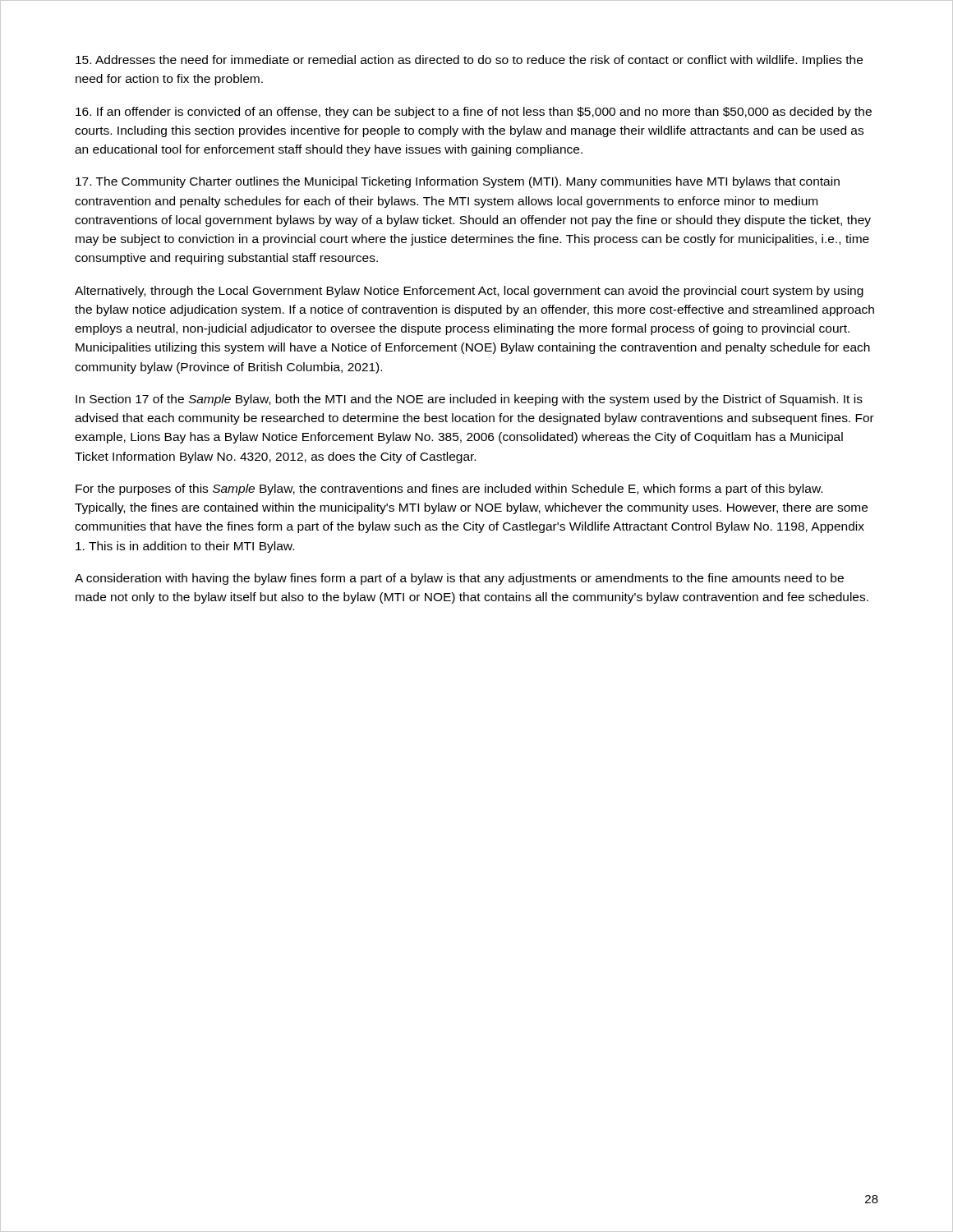Locate the passage starting "Alternatively, through the Local Government"
953x1232 pixels.
coord(475,328)
